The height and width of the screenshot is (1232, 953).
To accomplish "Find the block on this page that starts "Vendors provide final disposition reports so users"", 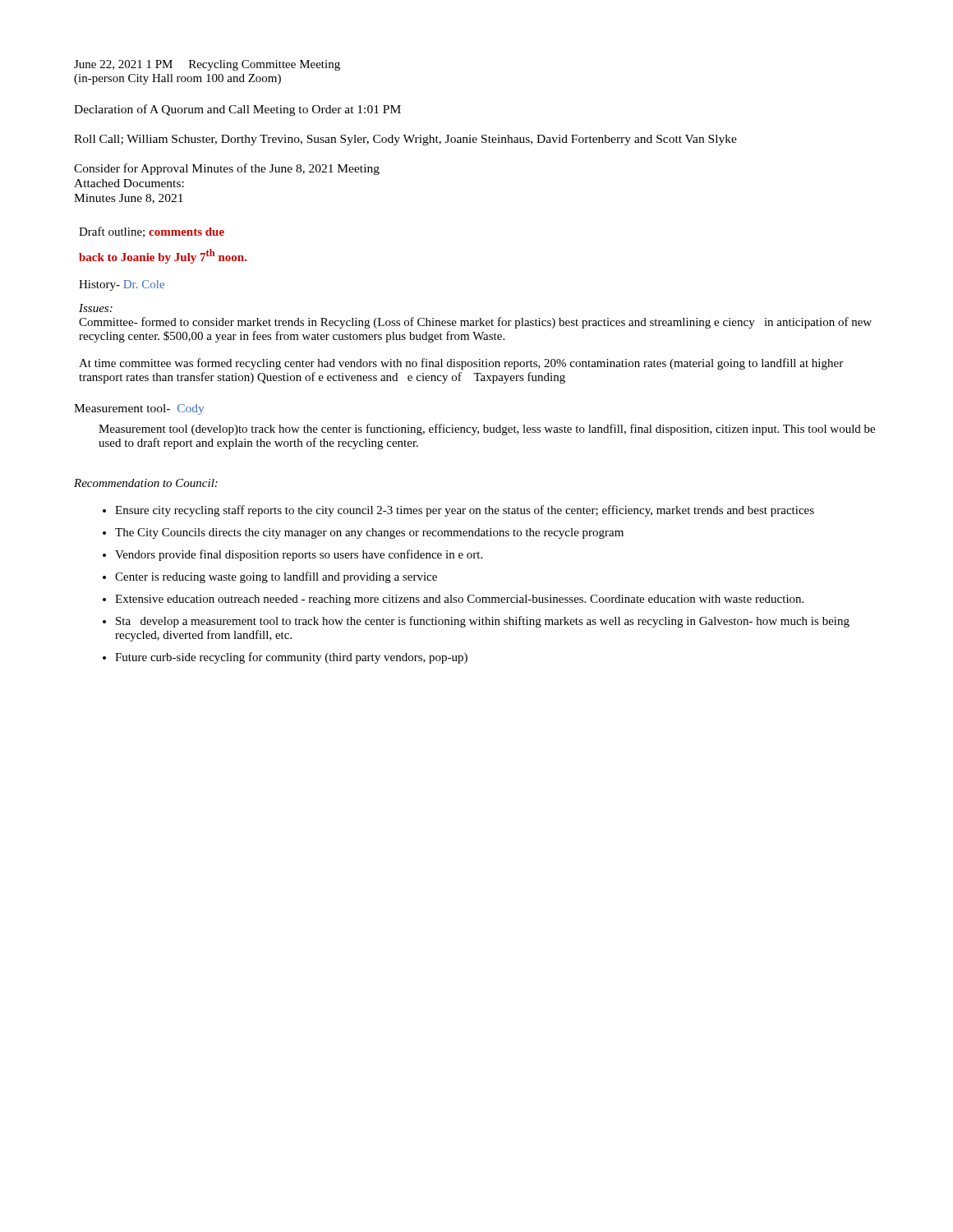I will point(299,554).
